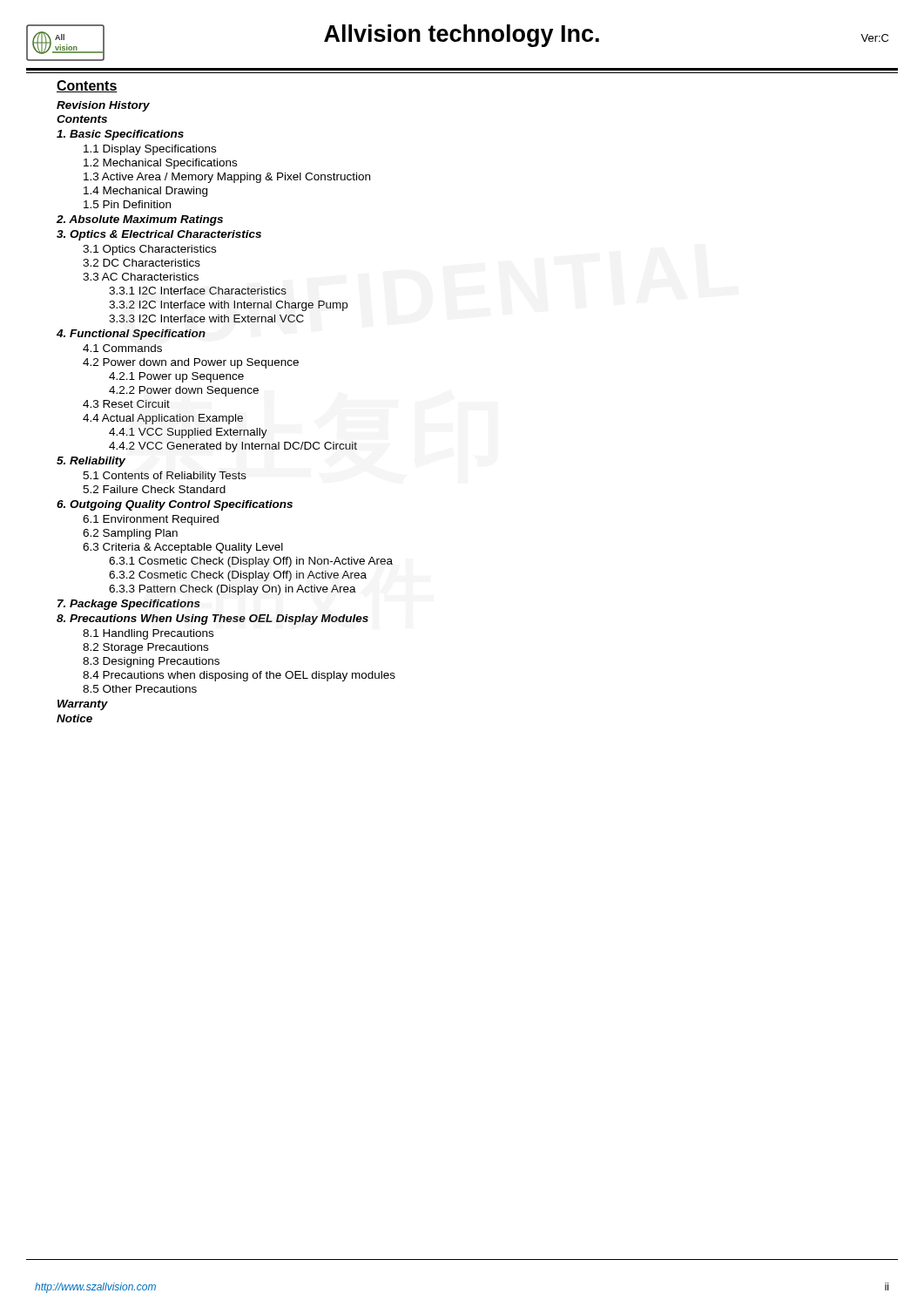The image size is (924, 1307).
Task: Find the list item with the text "3. Optics & Electrical Characteristics"
Action: [x=159, y=234]
